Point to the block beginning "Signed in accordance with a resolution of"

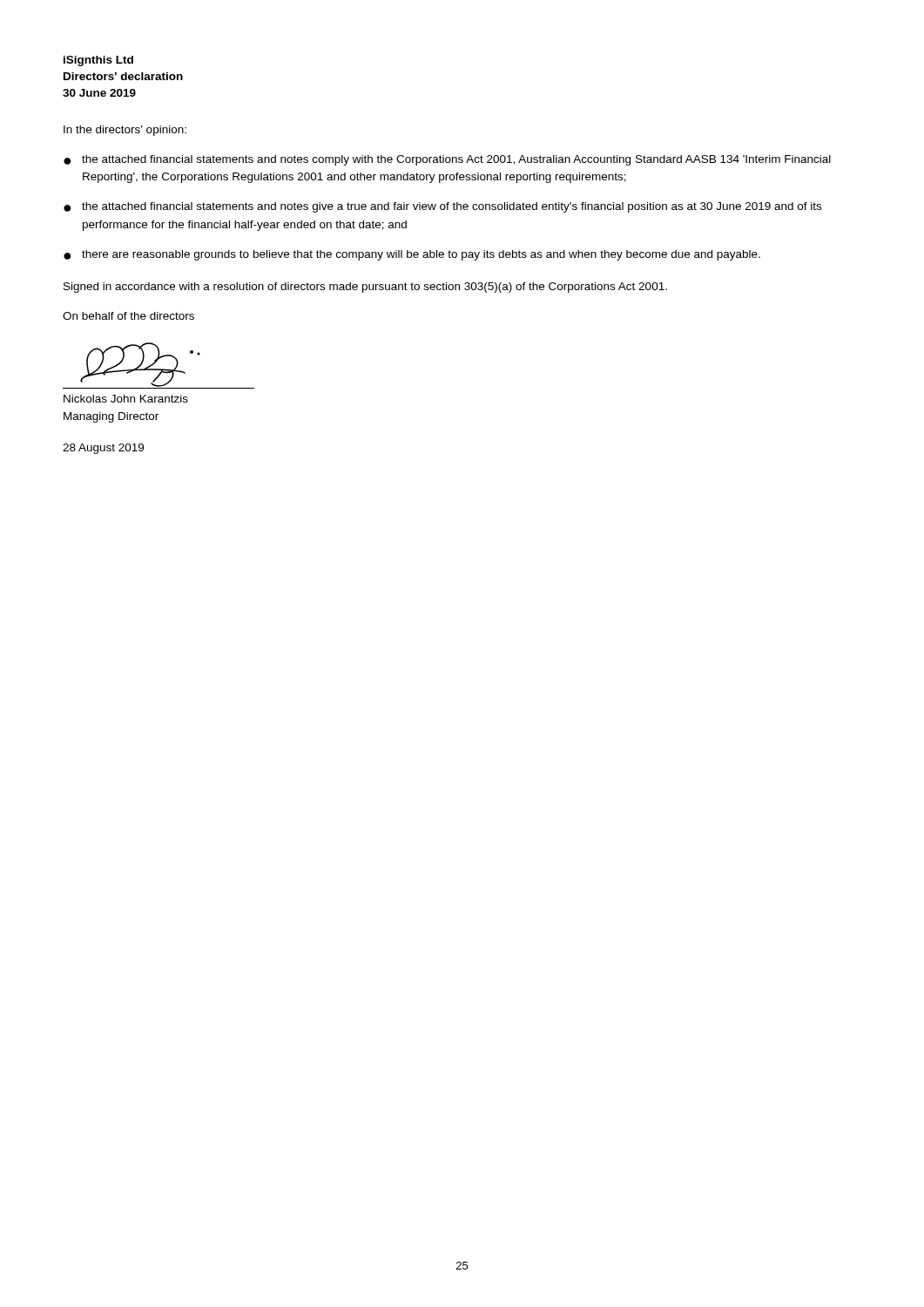pyautogui.click(x=365, y=286)
